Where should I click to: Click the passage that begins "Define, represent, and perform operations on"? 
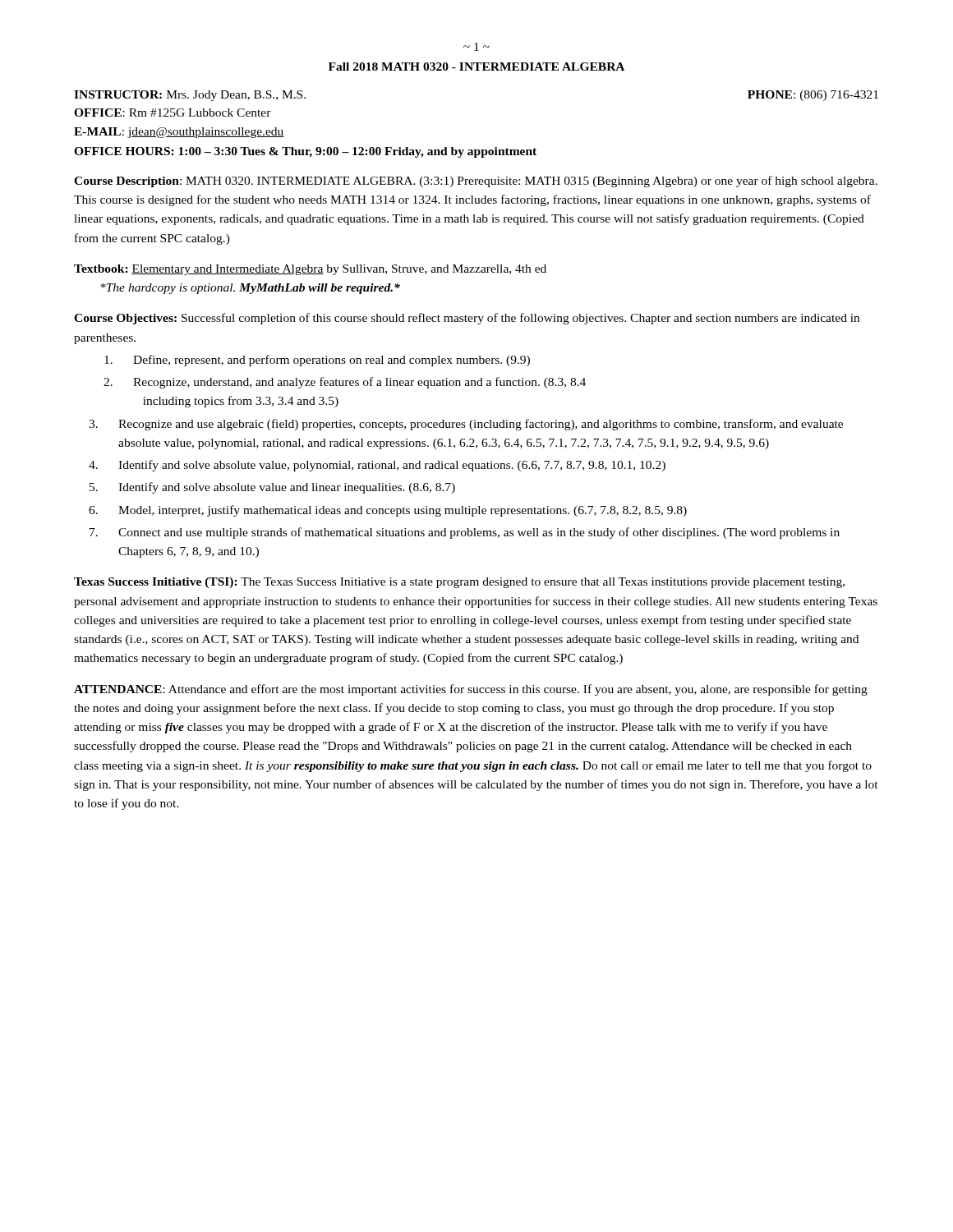(302, 359)
